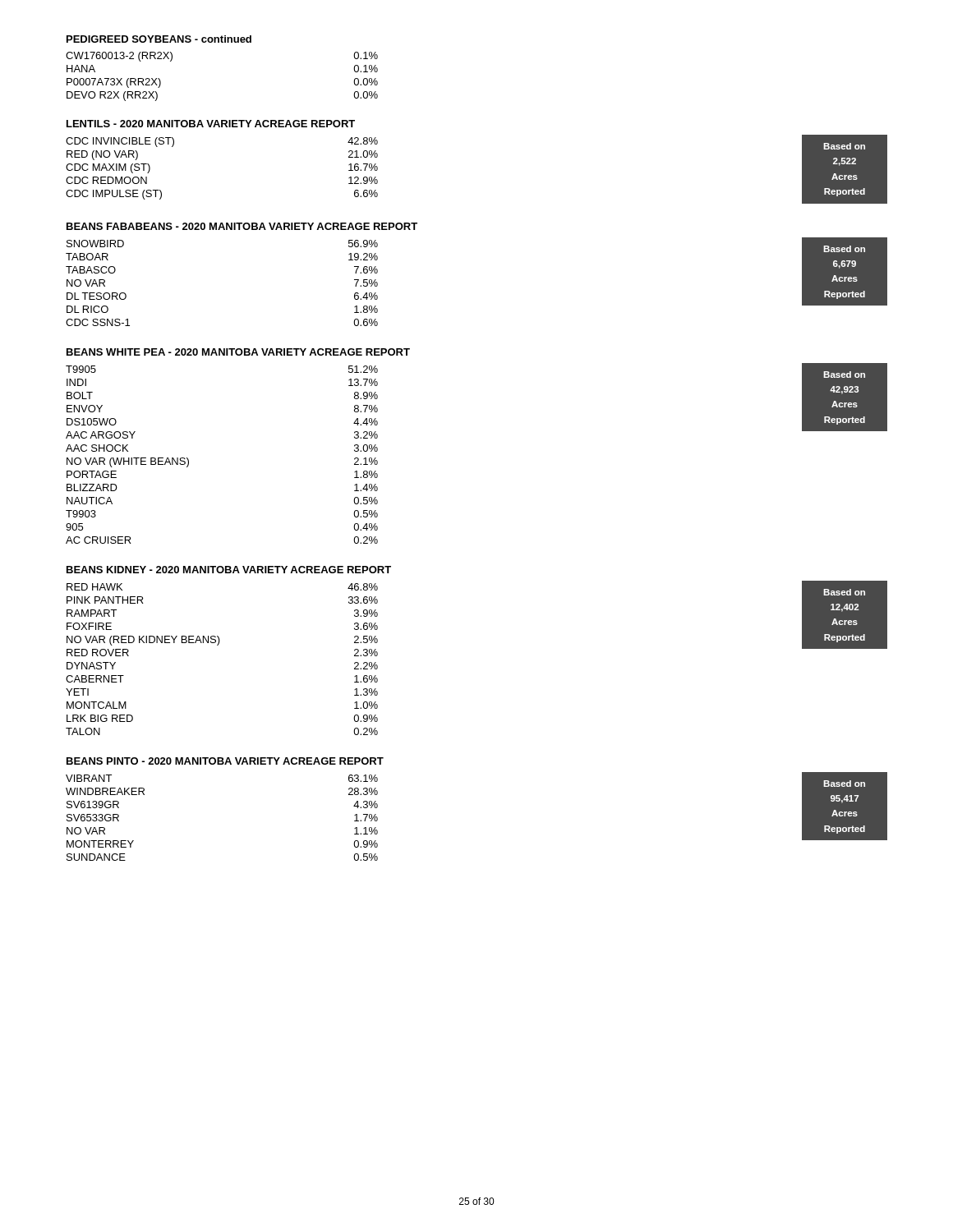Image resolution: width=953 pixels, height=1232 pixels.
Task: Navigate to the element starting "ENVOY 8.7%"
Action: [x=89, y=409]
